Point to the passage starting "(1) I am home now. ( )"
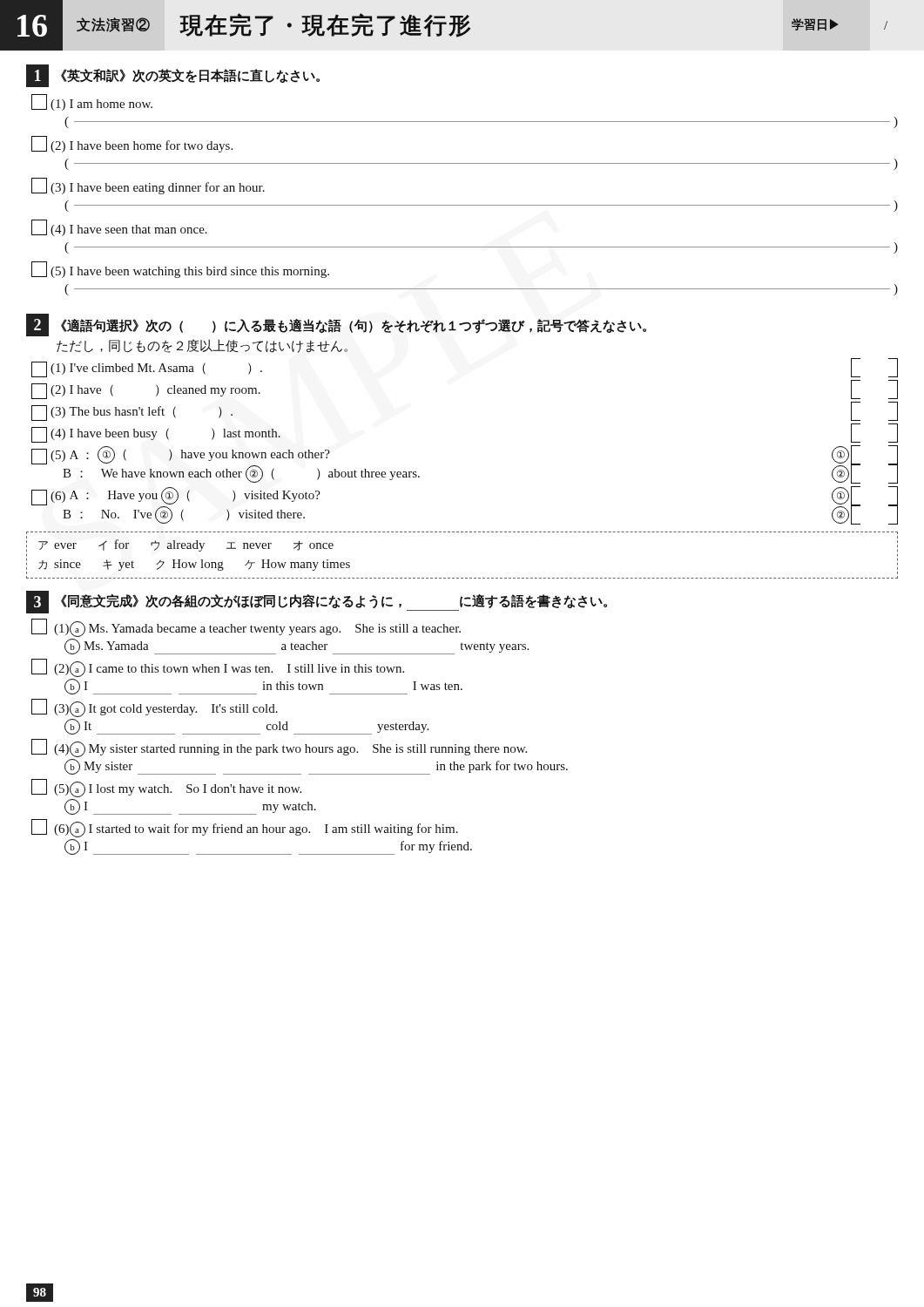 tap(465, 112)
